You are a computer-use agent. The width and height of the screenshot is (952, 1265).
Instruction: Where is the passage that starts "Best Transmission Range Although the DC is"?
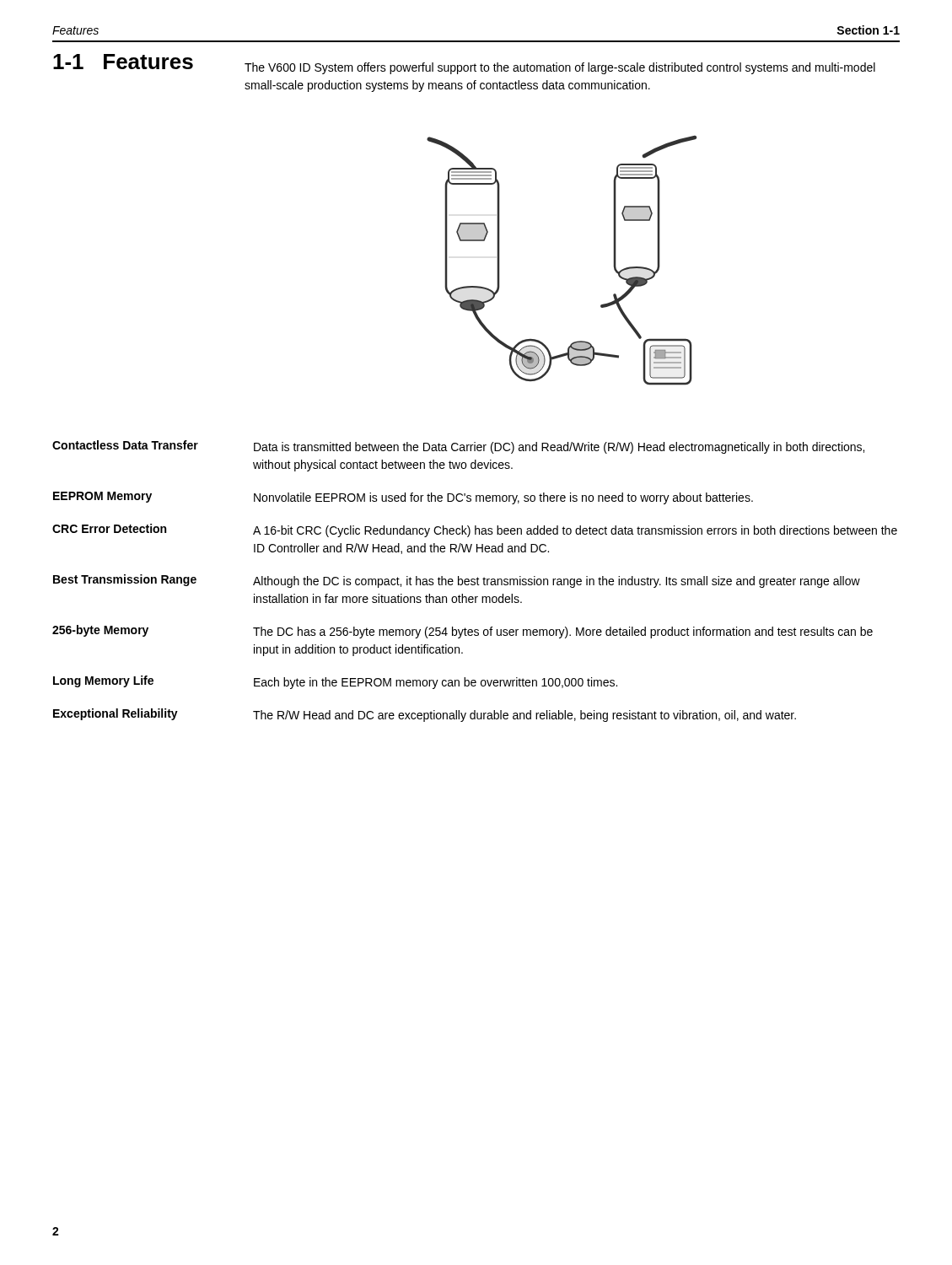[x=476, y=590]
